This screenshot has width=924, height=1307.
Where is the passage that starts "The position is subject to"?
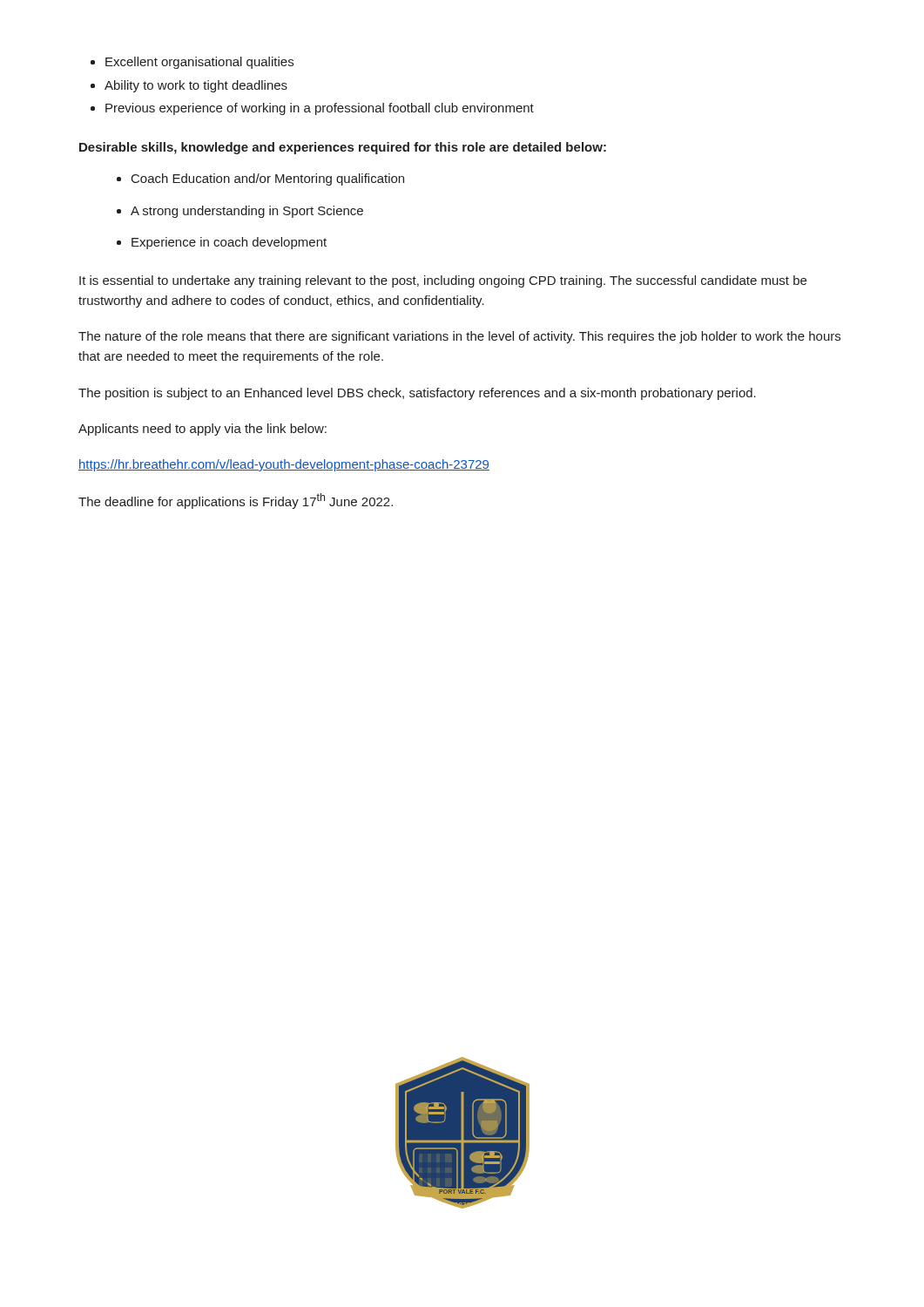point(417,392)
